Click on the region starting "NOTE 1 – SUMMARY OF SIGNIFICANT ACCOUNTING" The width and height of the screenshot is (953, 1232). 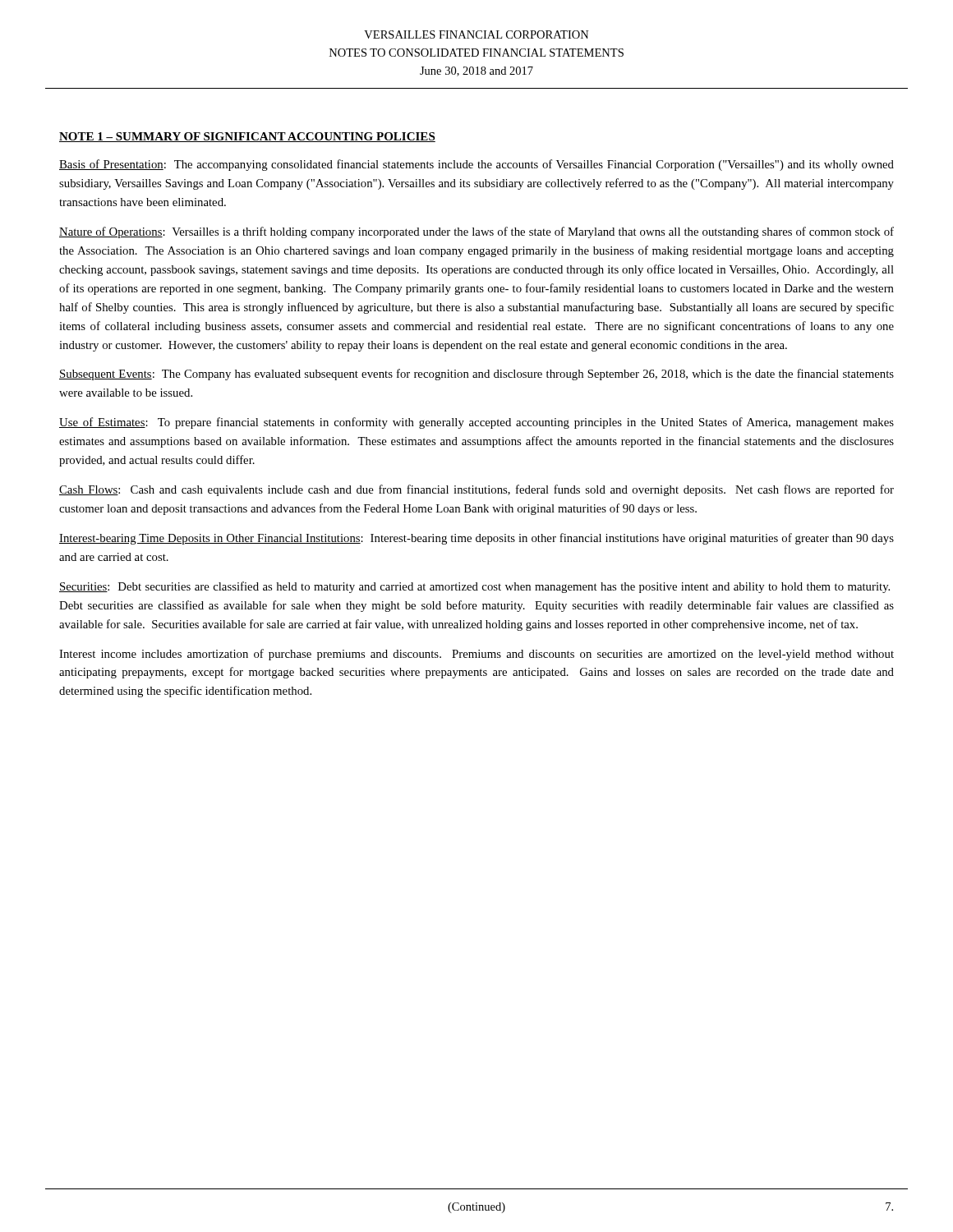pyautogui.click(x=247, y=137)
